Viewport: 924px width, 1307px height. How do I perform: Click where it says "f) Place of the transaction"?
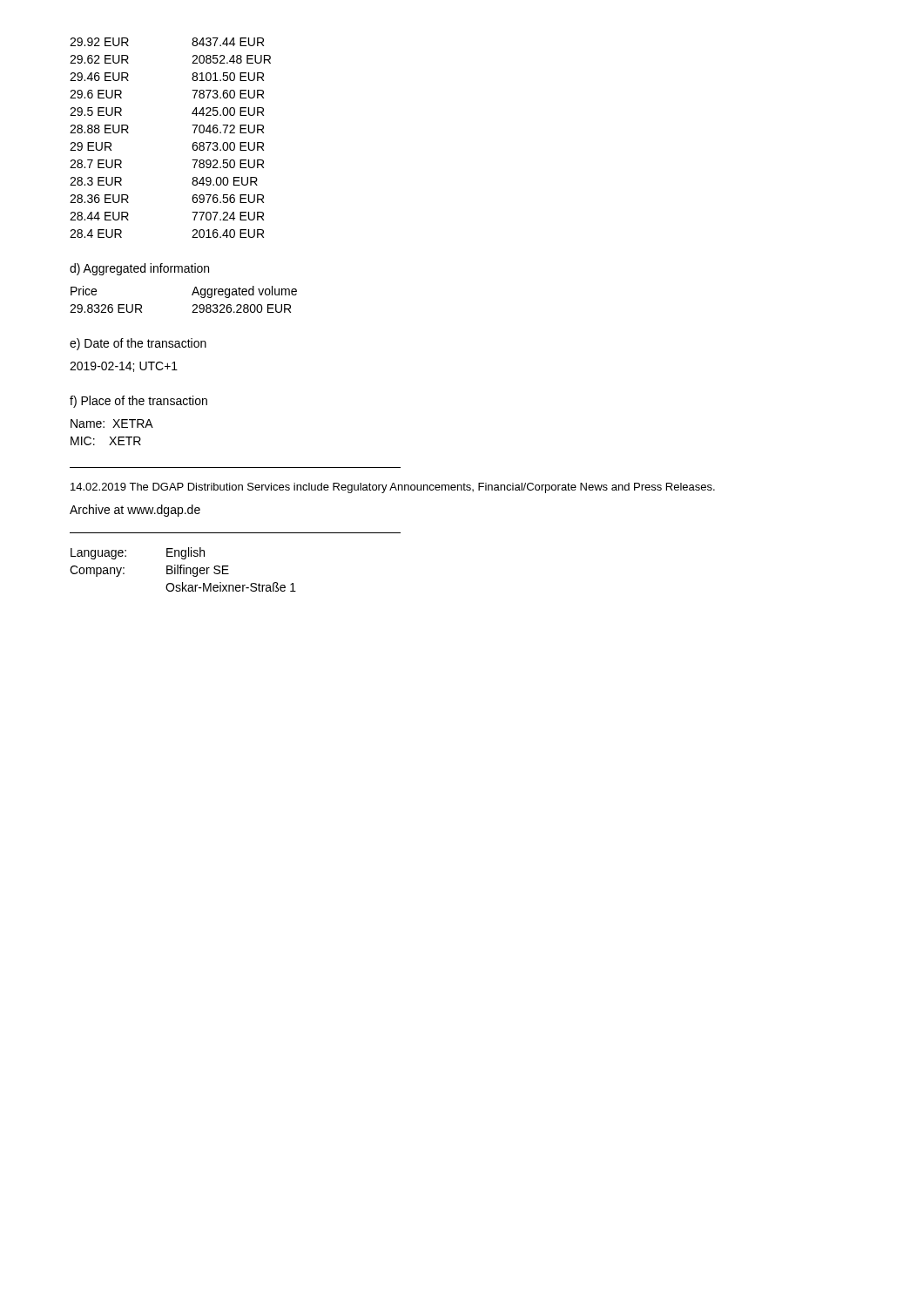coord(139,401)
